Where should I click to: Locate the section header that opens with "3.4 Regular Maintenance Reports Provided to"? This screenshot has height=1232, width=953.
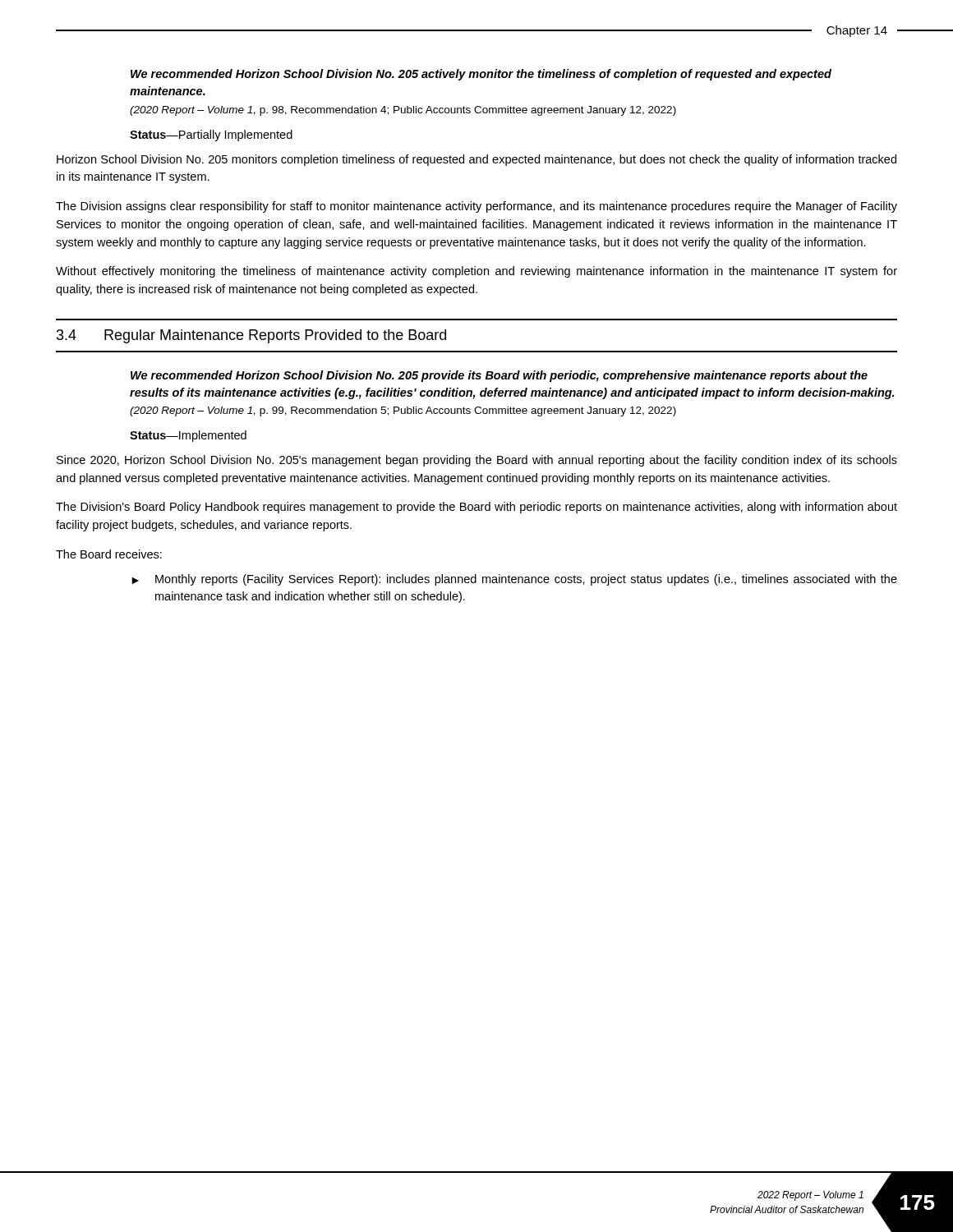click(x=251, y=335)
